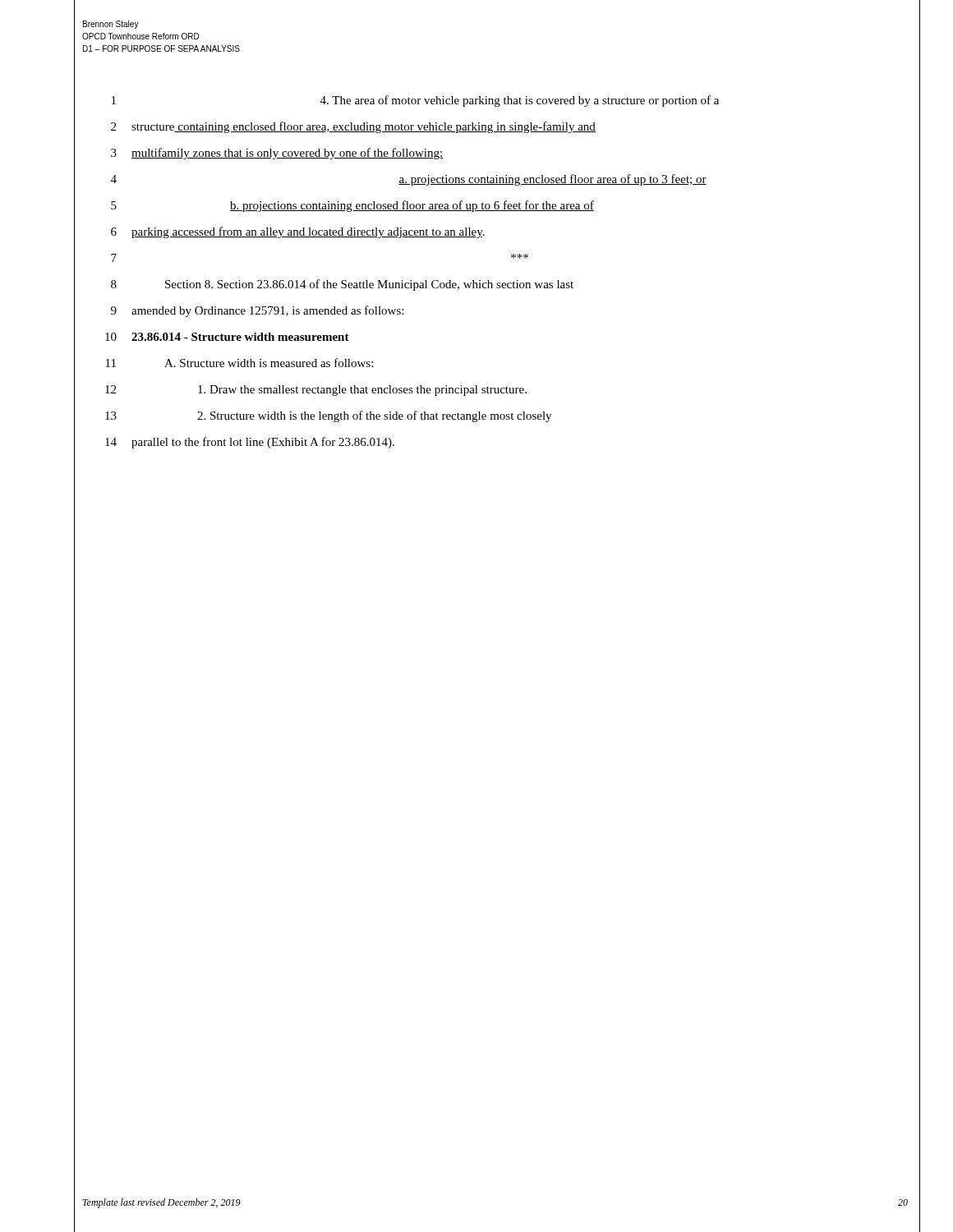Navigate to the passage starting "10 23.86.014 - Structure width measurement"
This screenshot has height=1232, width=953.
point(227,337)
